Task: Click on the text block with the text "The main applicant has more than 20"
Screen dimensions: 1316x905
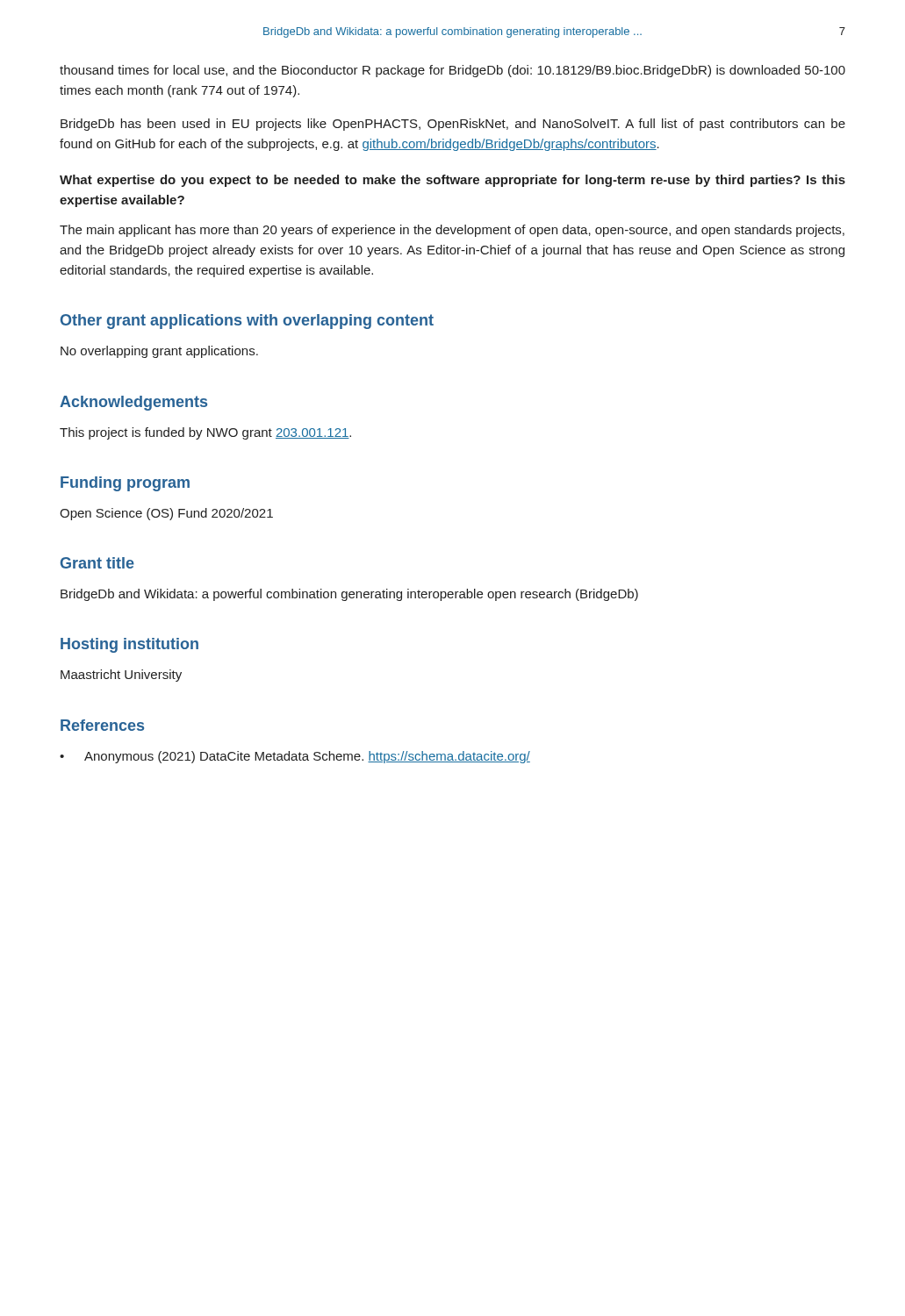Action: (x=452, y=249)
